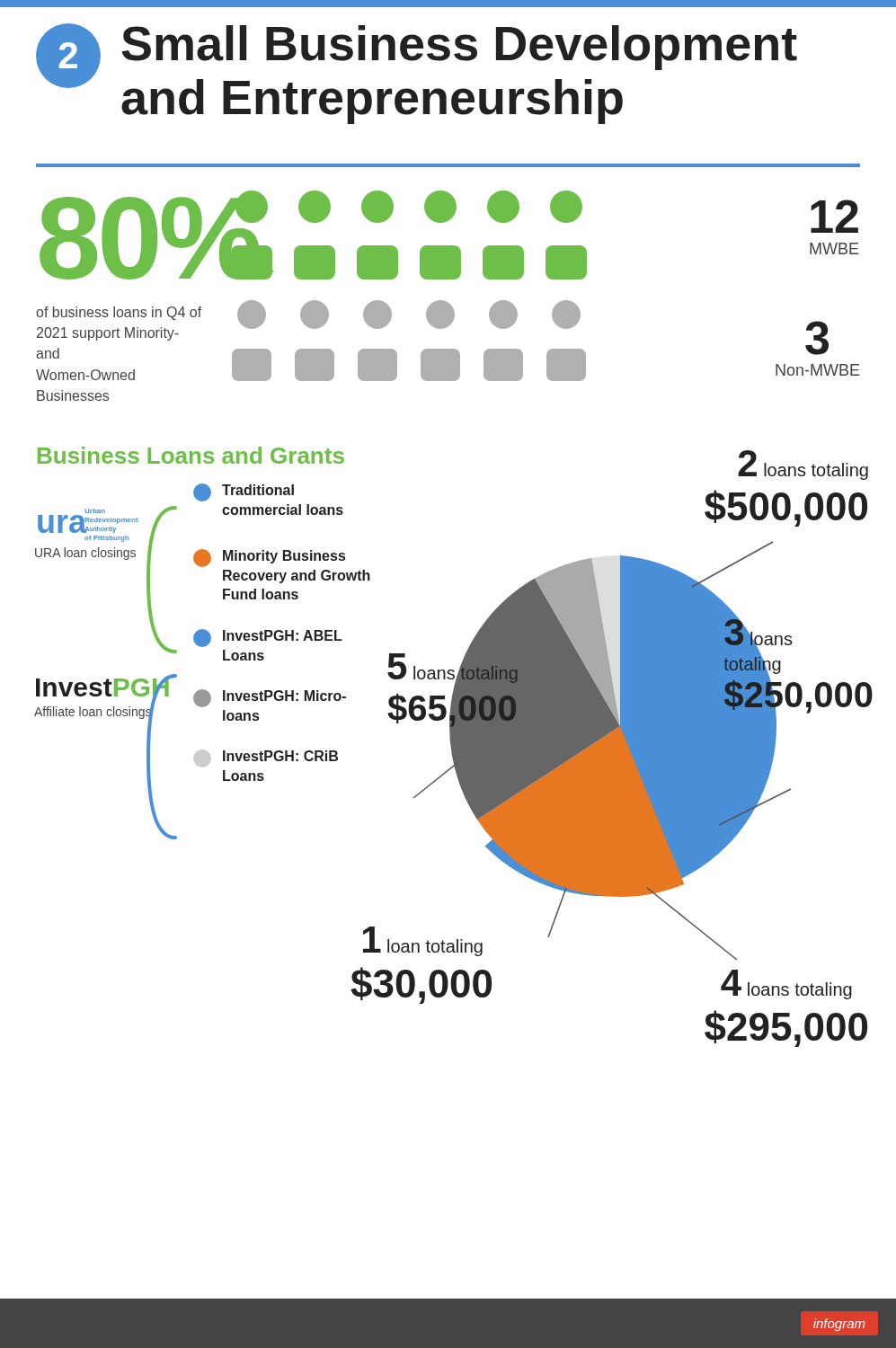Select the block starting "Business Loans and Grants"
Viewport: 896px width, 1348px height.
tap(190, 456)
